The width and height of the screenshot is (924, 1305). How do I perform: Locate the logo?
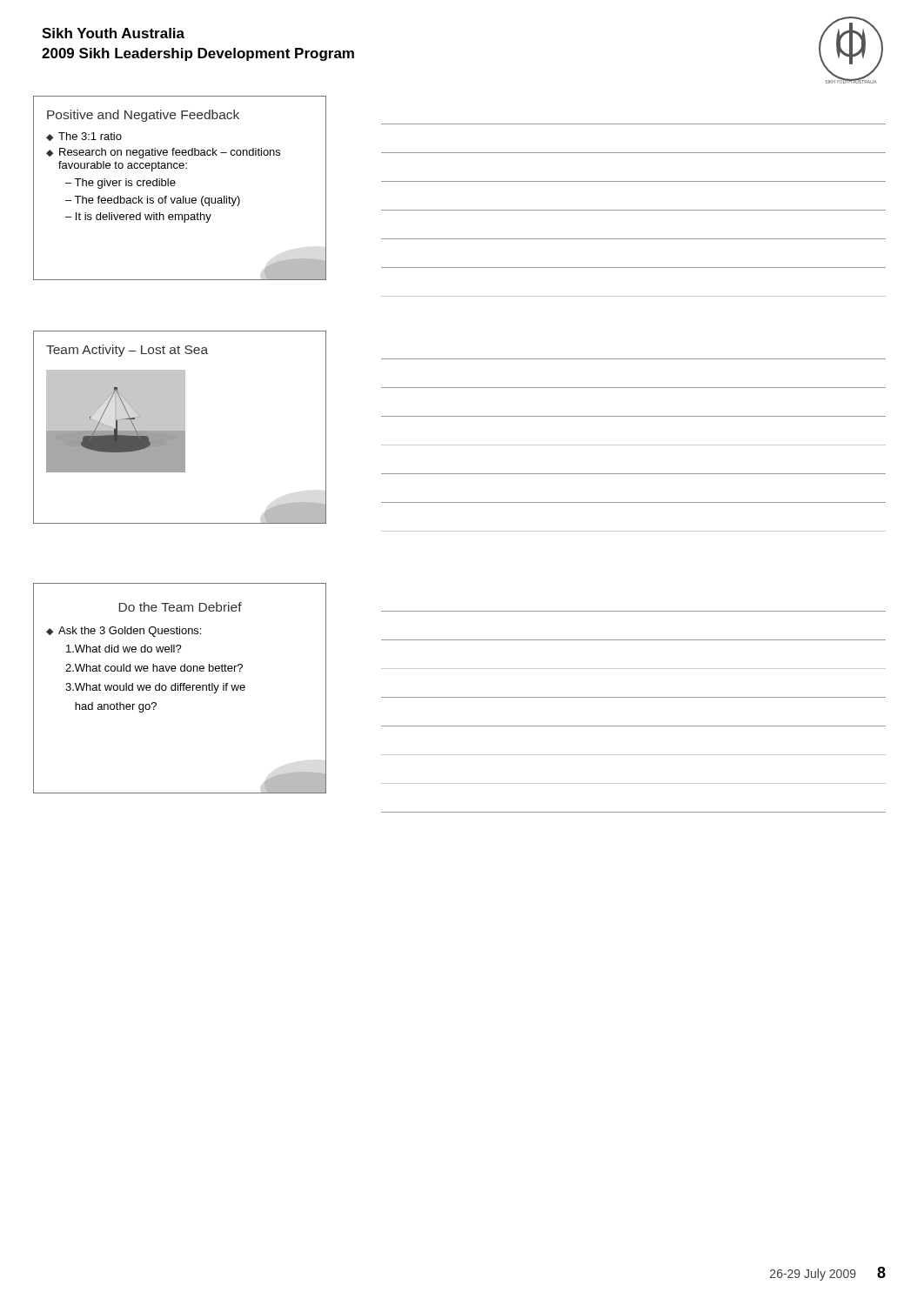[x=851, y=53]
